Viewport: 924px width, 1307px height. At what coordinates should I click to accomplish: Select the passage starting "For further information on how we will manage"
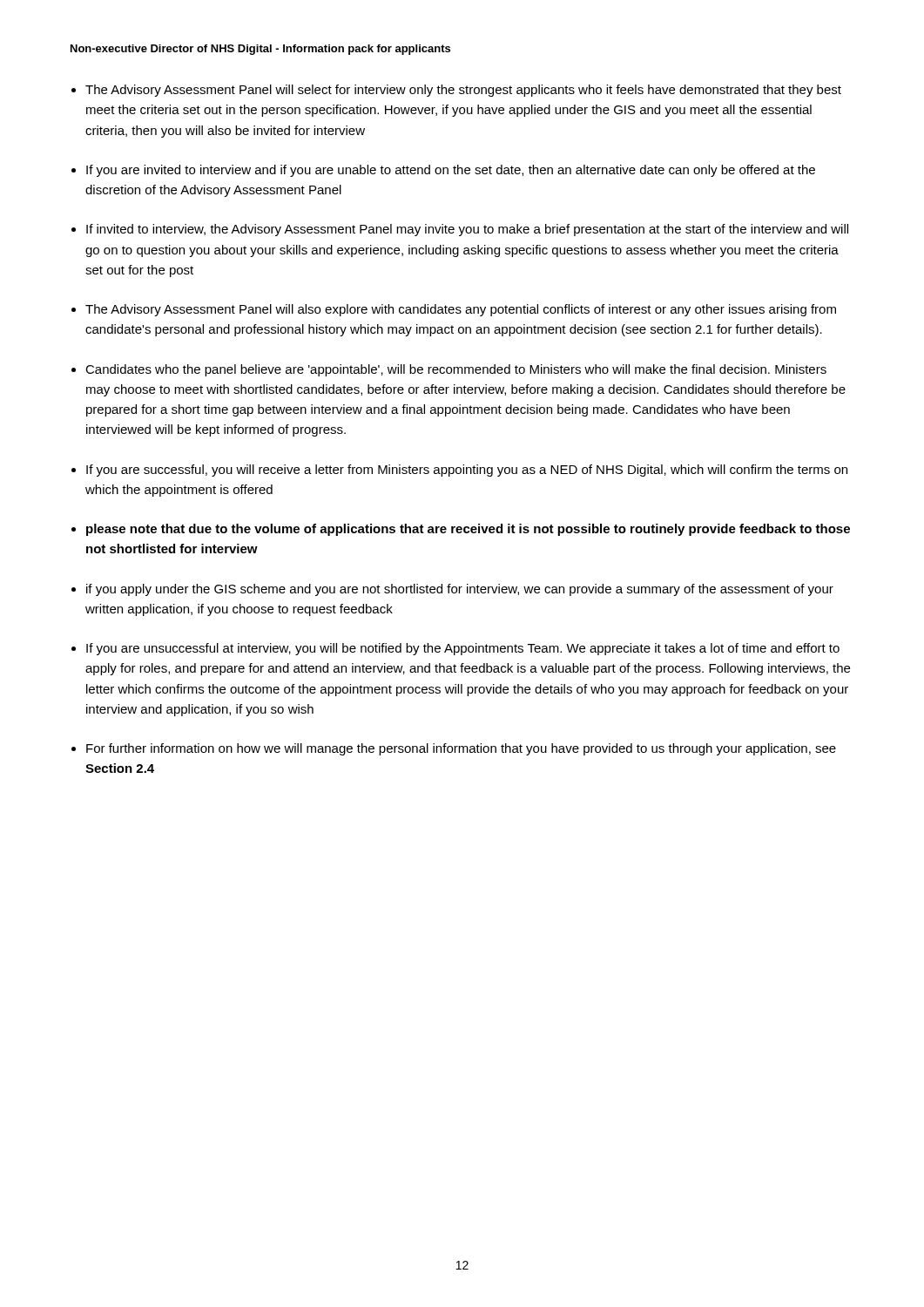461,758
